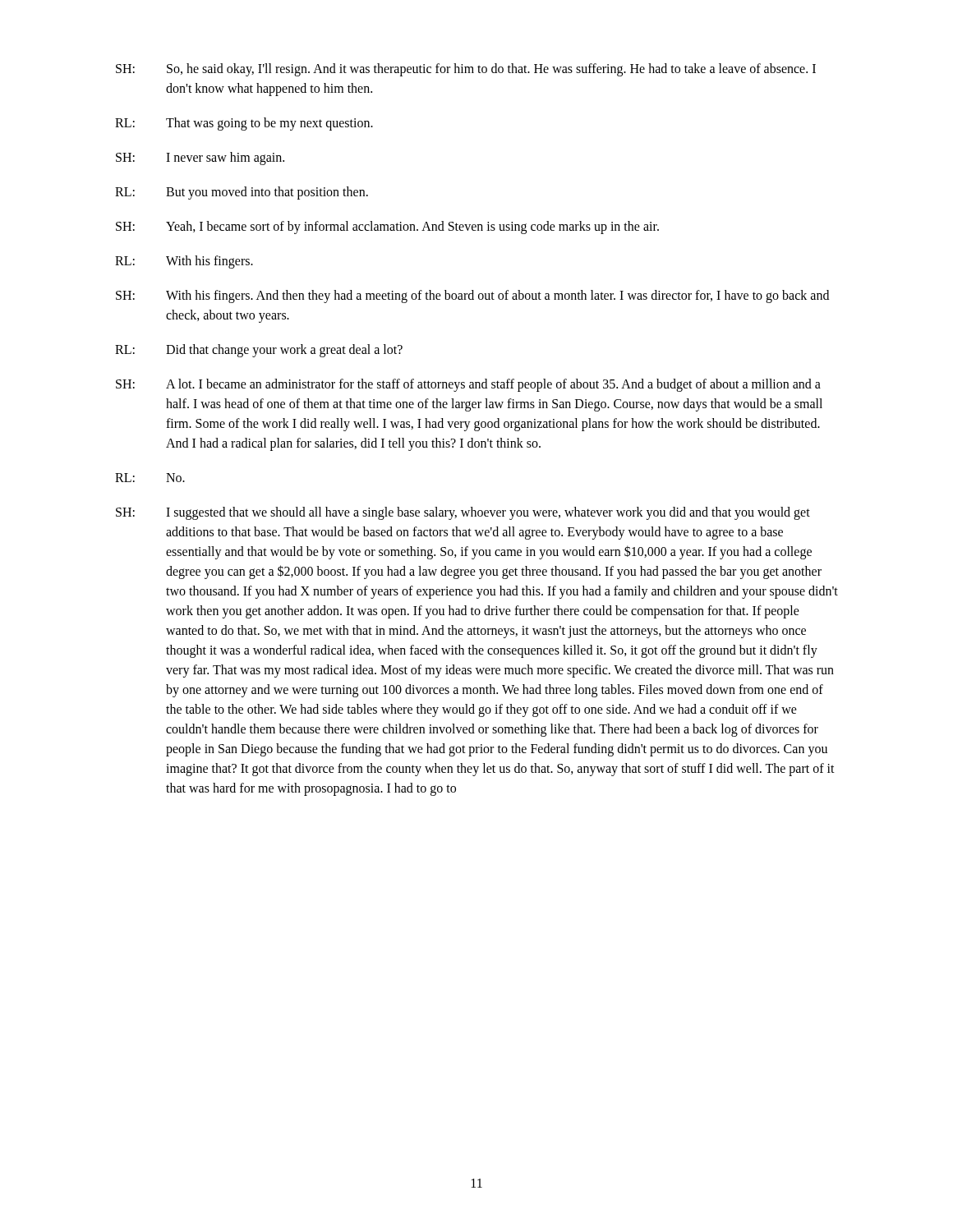Screen dimensions: 1232x953
Task: Click on the text block that says "SH: Yeah, I became sort of by informal"
Action: [x=476, y=227]
